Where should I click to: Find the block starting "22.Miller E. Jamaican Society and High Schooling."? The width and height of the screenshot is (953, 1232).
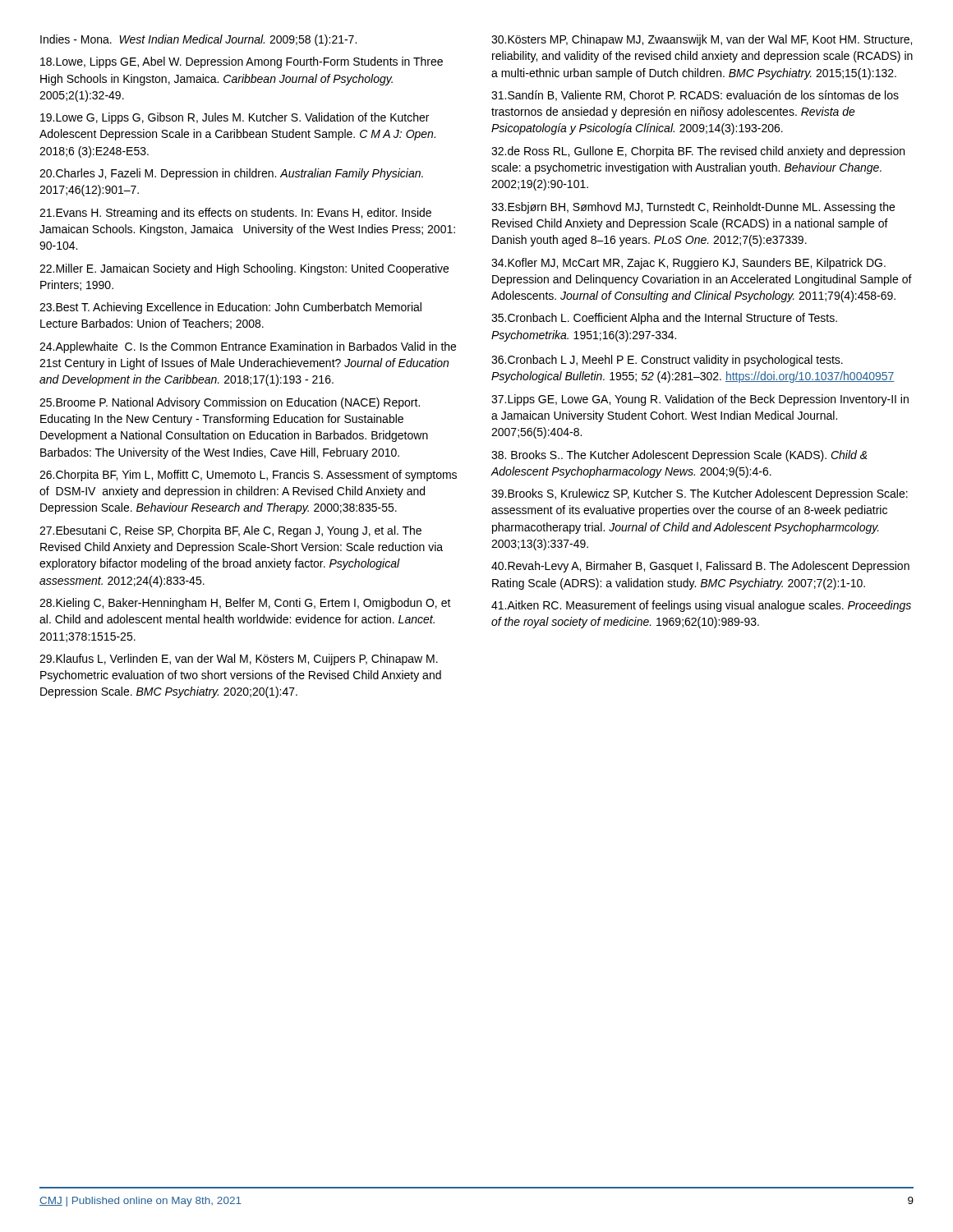244,277
